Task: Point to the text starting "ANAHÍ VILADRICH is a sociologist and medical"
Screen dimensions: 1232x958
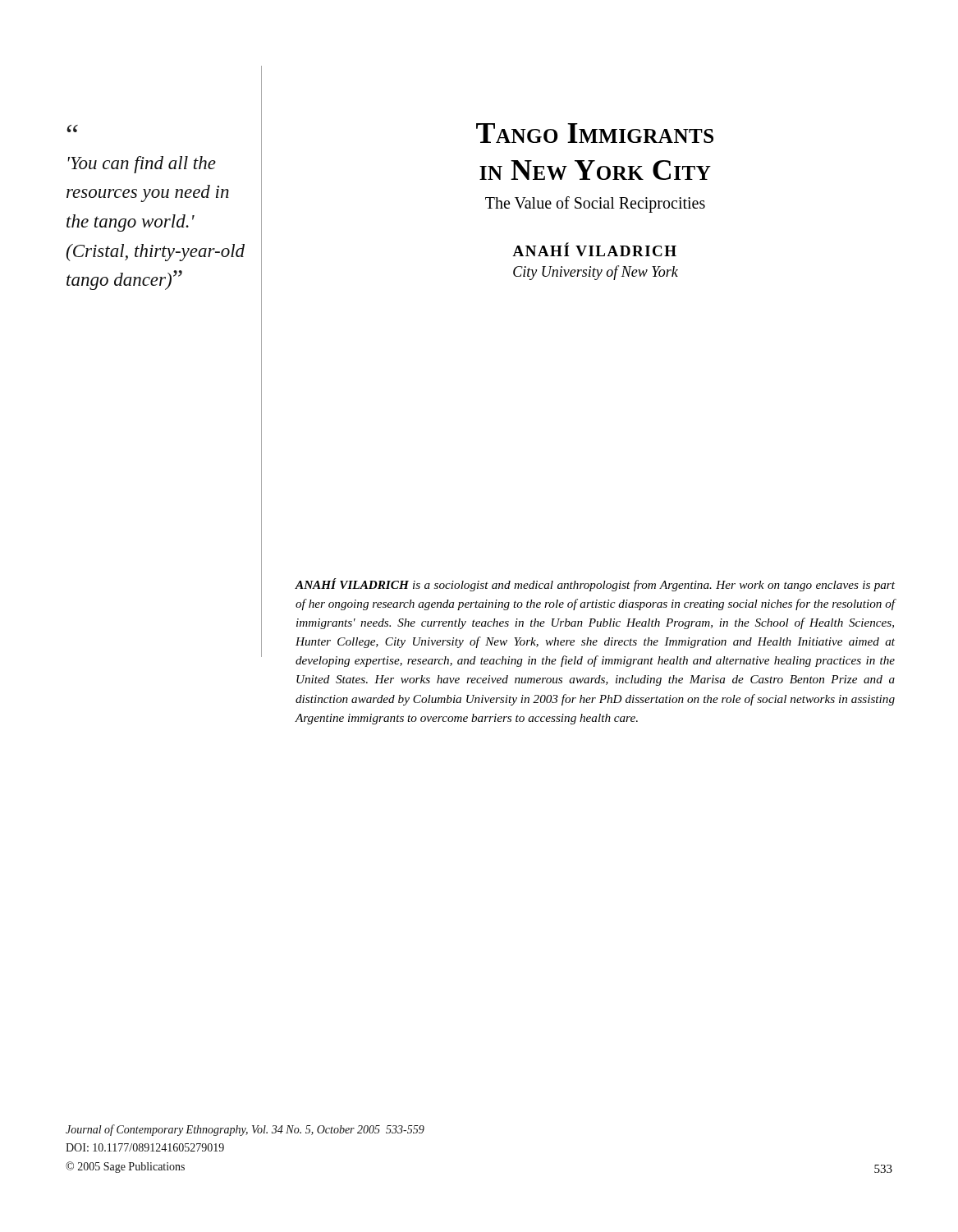Action: click(x=595, y=651)
